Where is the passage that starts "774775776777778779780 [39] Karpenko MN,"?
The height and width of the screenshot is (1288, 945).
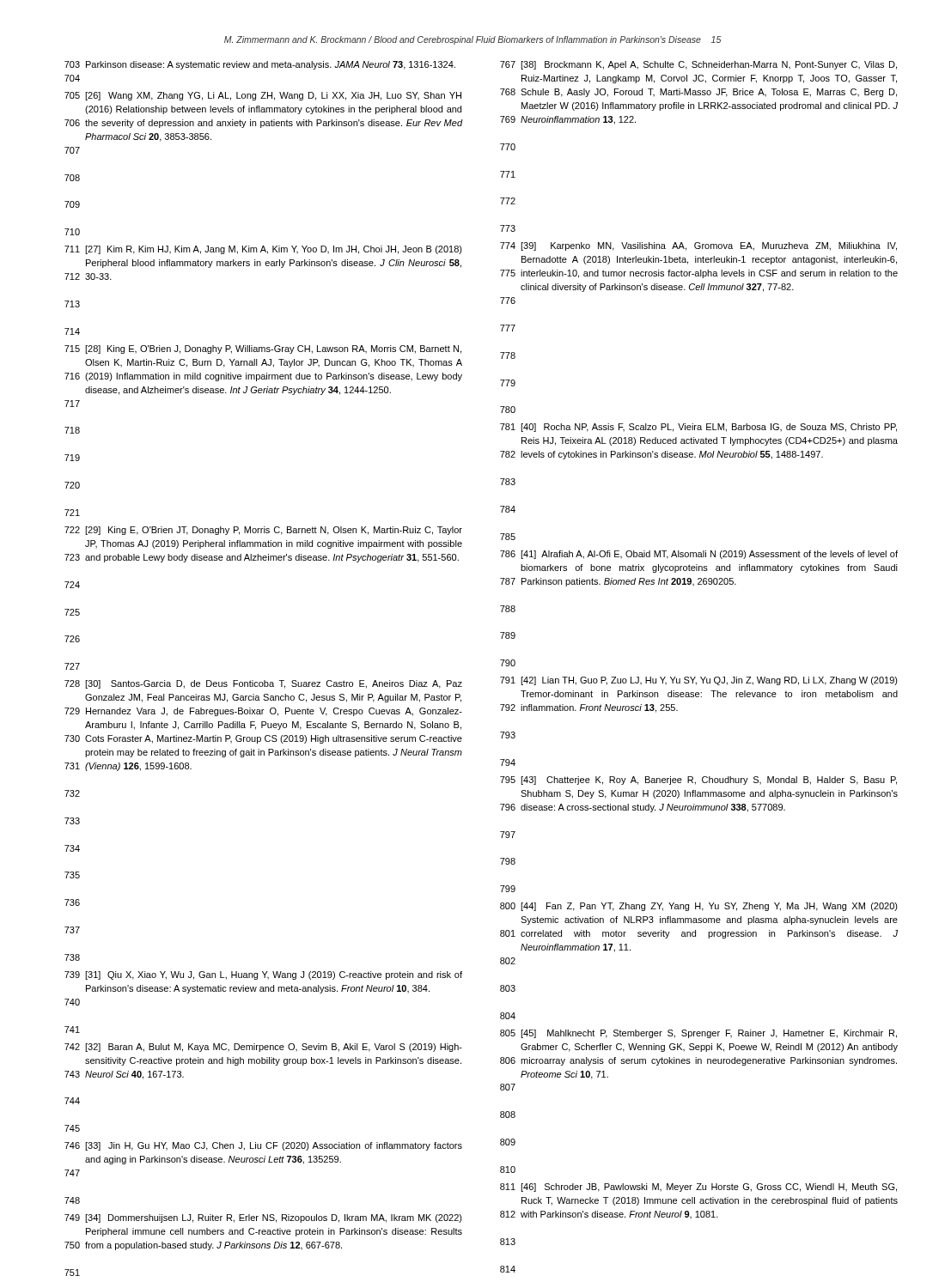pyautogui.click(x=698, y=246)
